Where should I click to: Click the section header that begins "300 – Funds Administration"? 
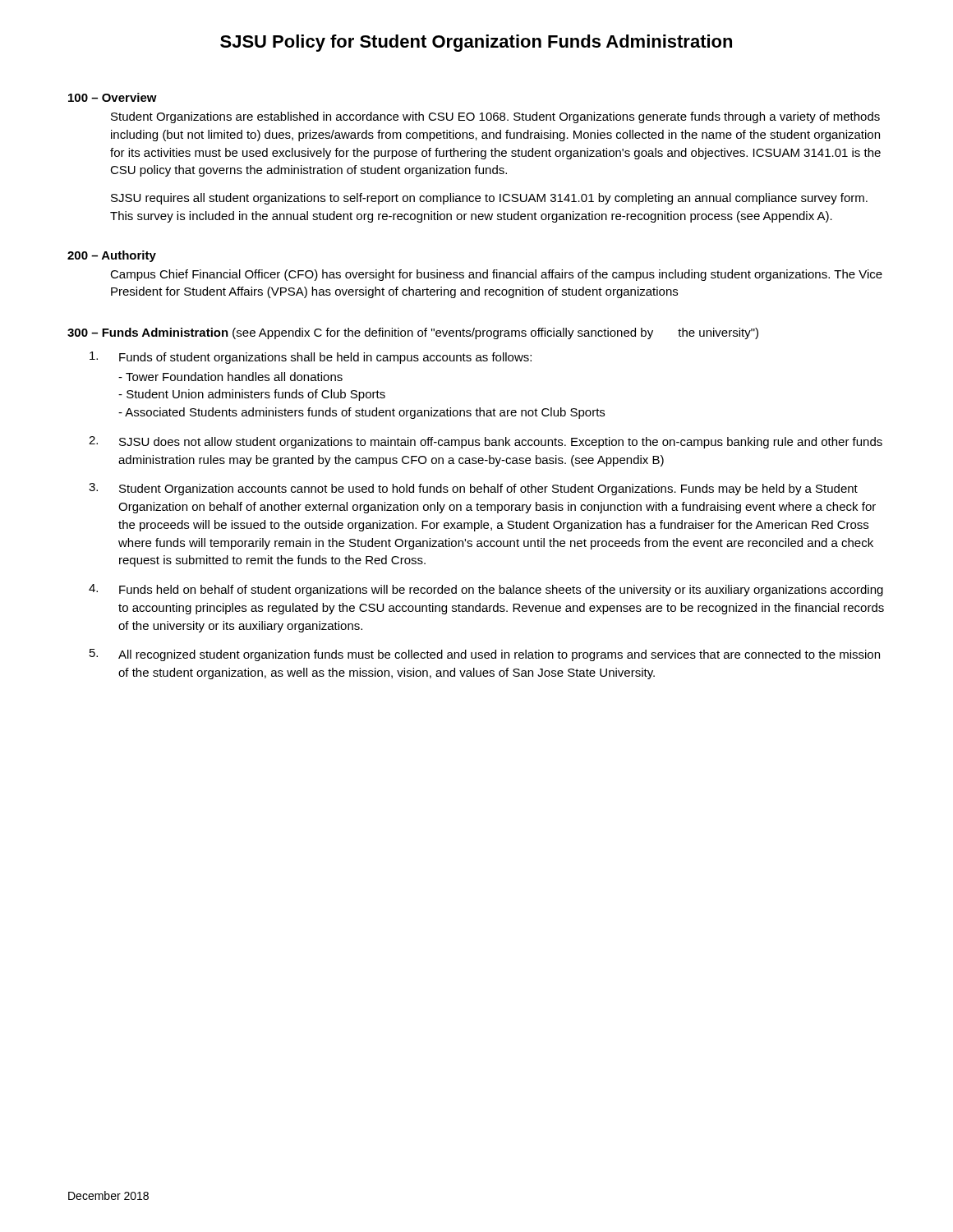[x=413, y=333]
